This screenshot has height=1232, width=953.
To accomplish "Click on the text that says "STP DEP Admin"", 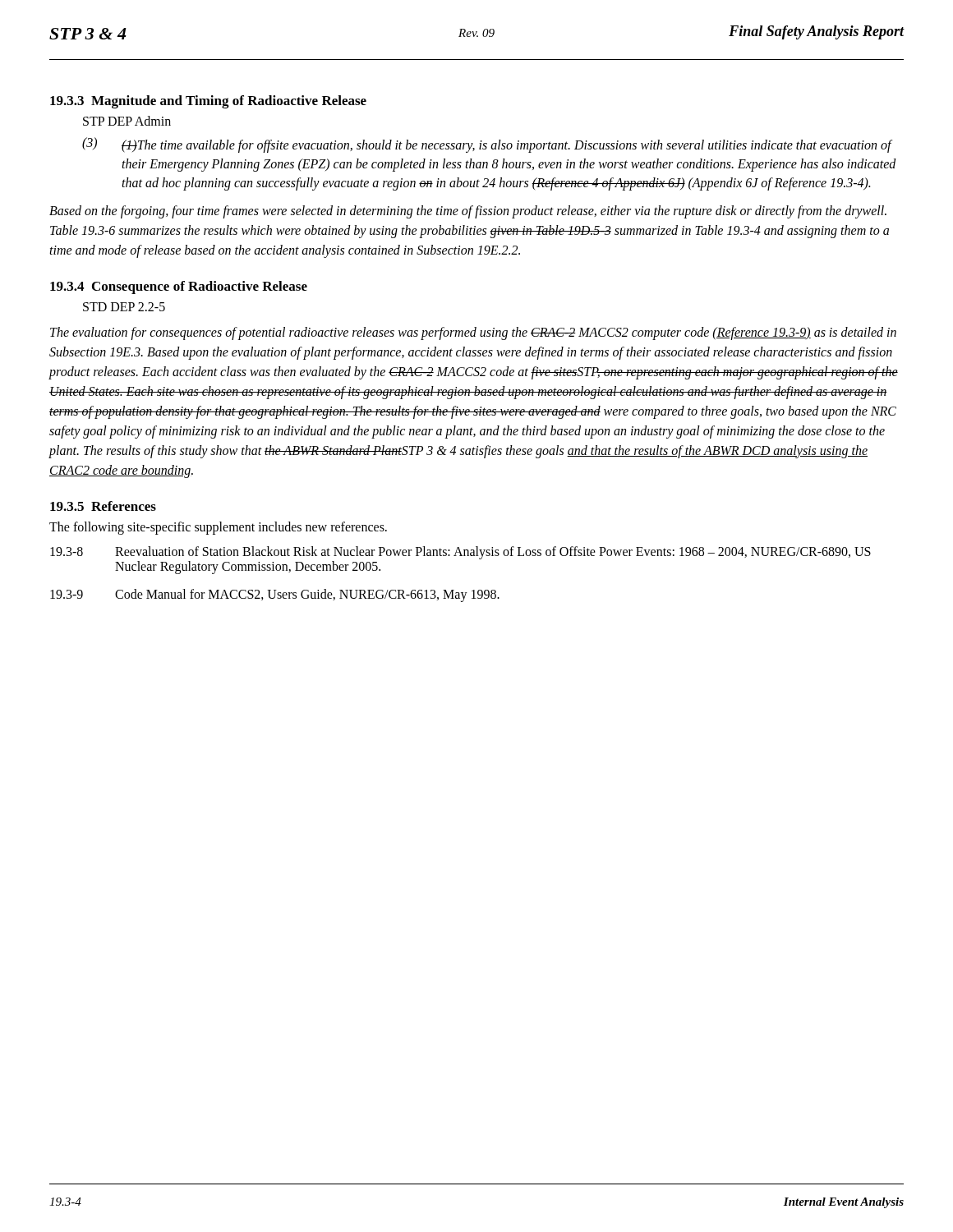I will pyautogui.click(x=127, y=121).
